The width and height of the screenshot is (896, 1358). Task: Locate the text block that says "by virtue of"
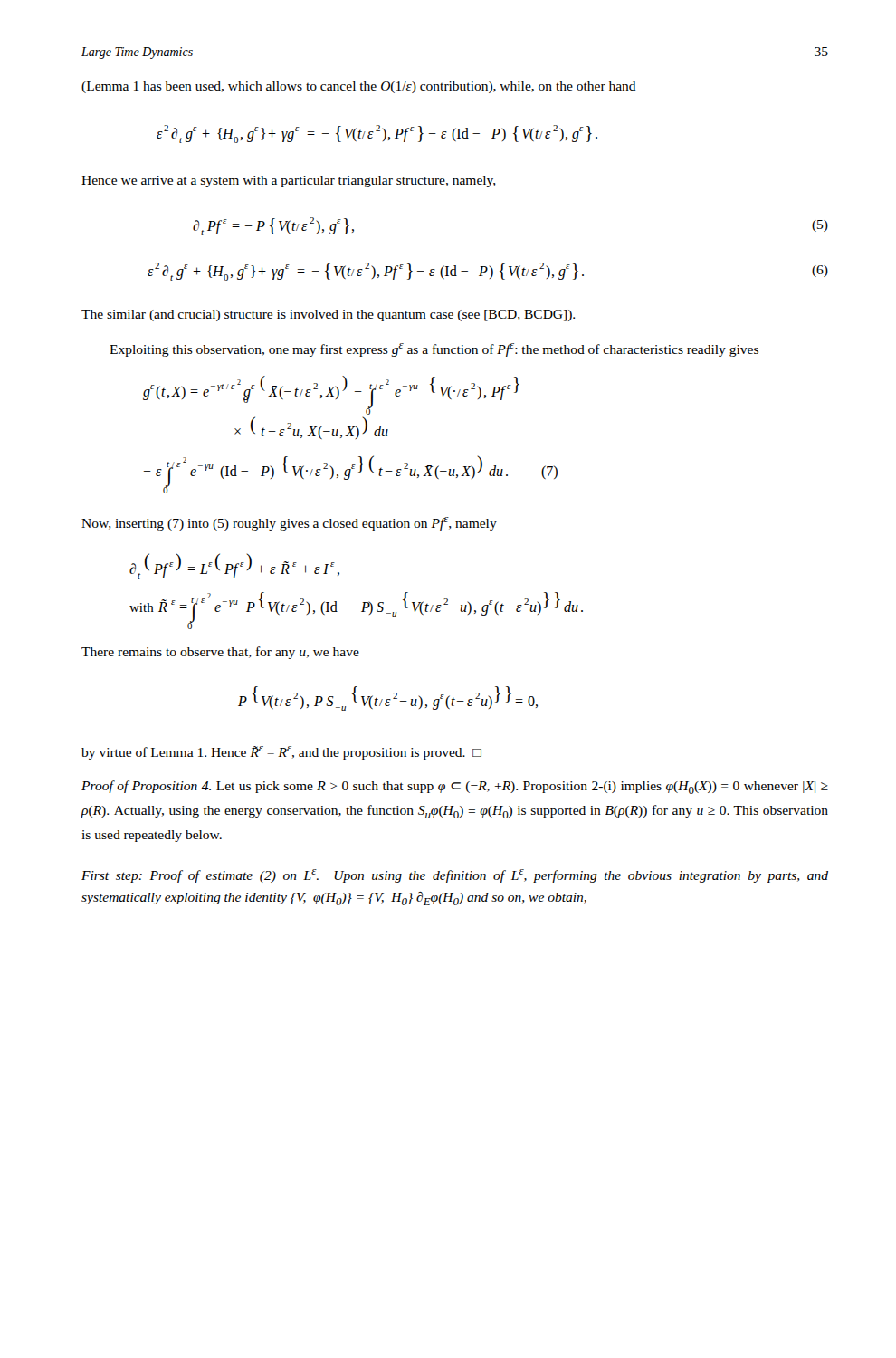point(455,751)
